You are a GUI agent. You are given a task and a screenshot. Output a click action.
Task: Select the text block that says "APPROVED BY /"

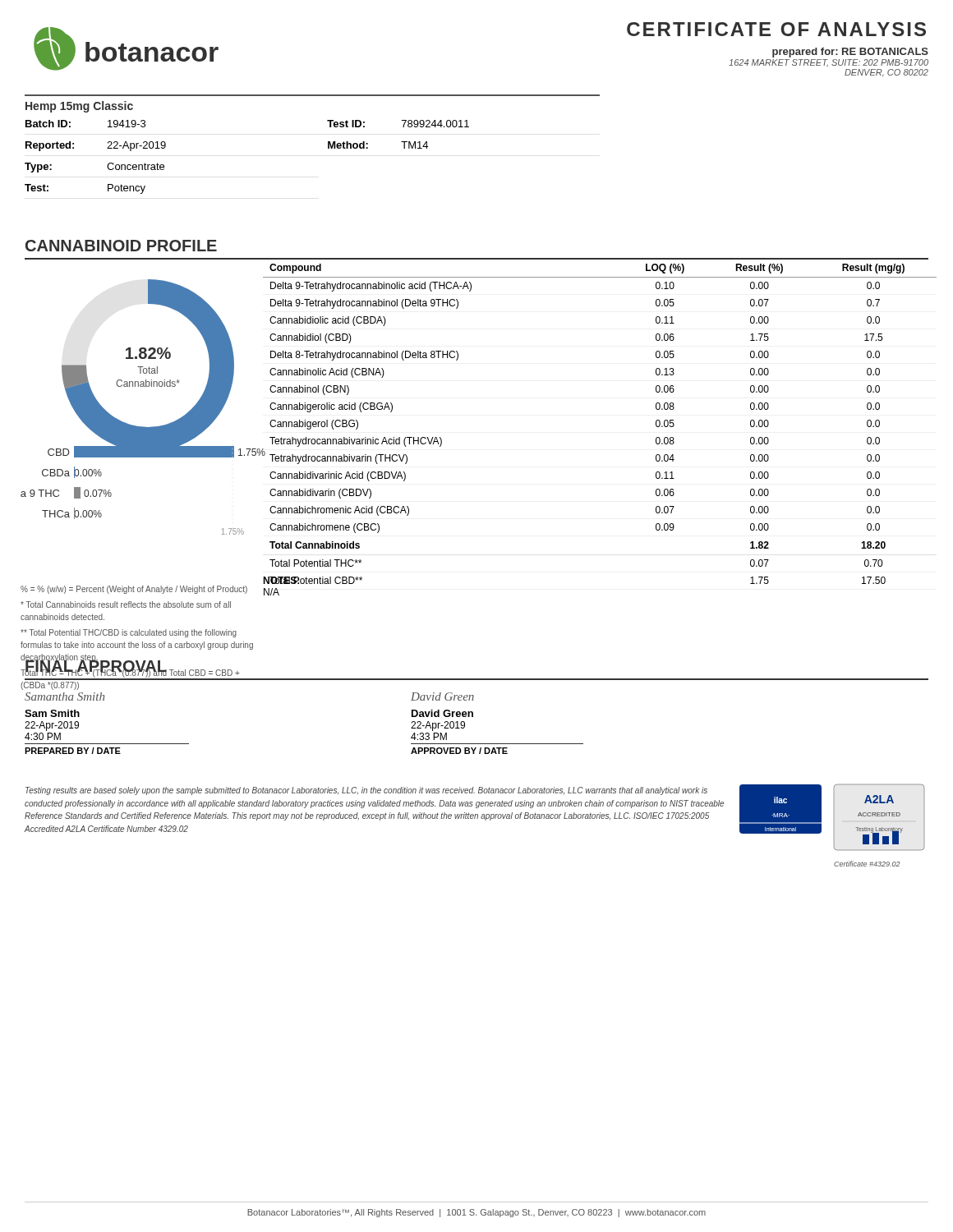[x=497, y=749]
